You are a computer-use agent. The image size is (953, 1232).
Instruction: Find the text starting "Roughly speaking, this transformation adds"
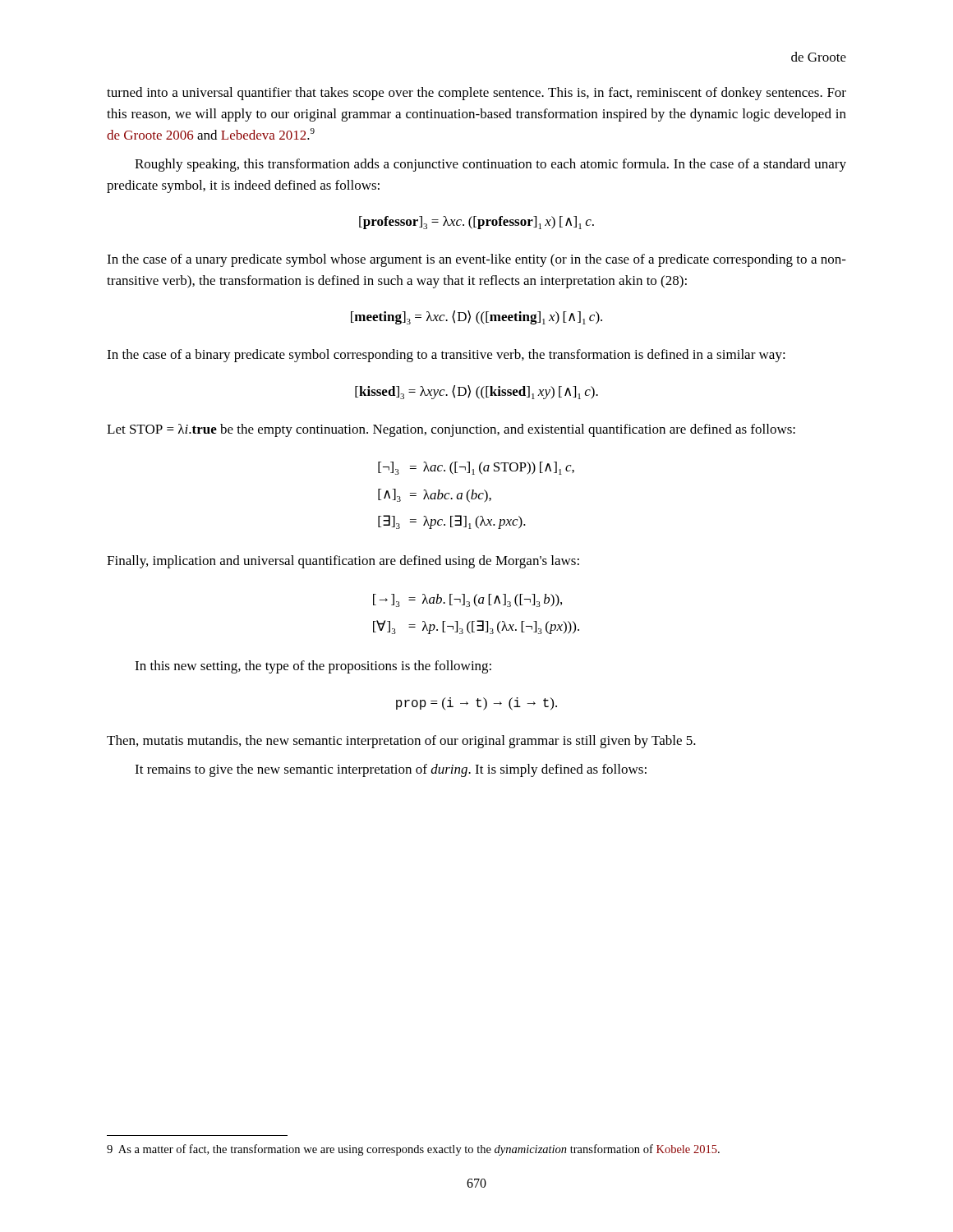476,175
